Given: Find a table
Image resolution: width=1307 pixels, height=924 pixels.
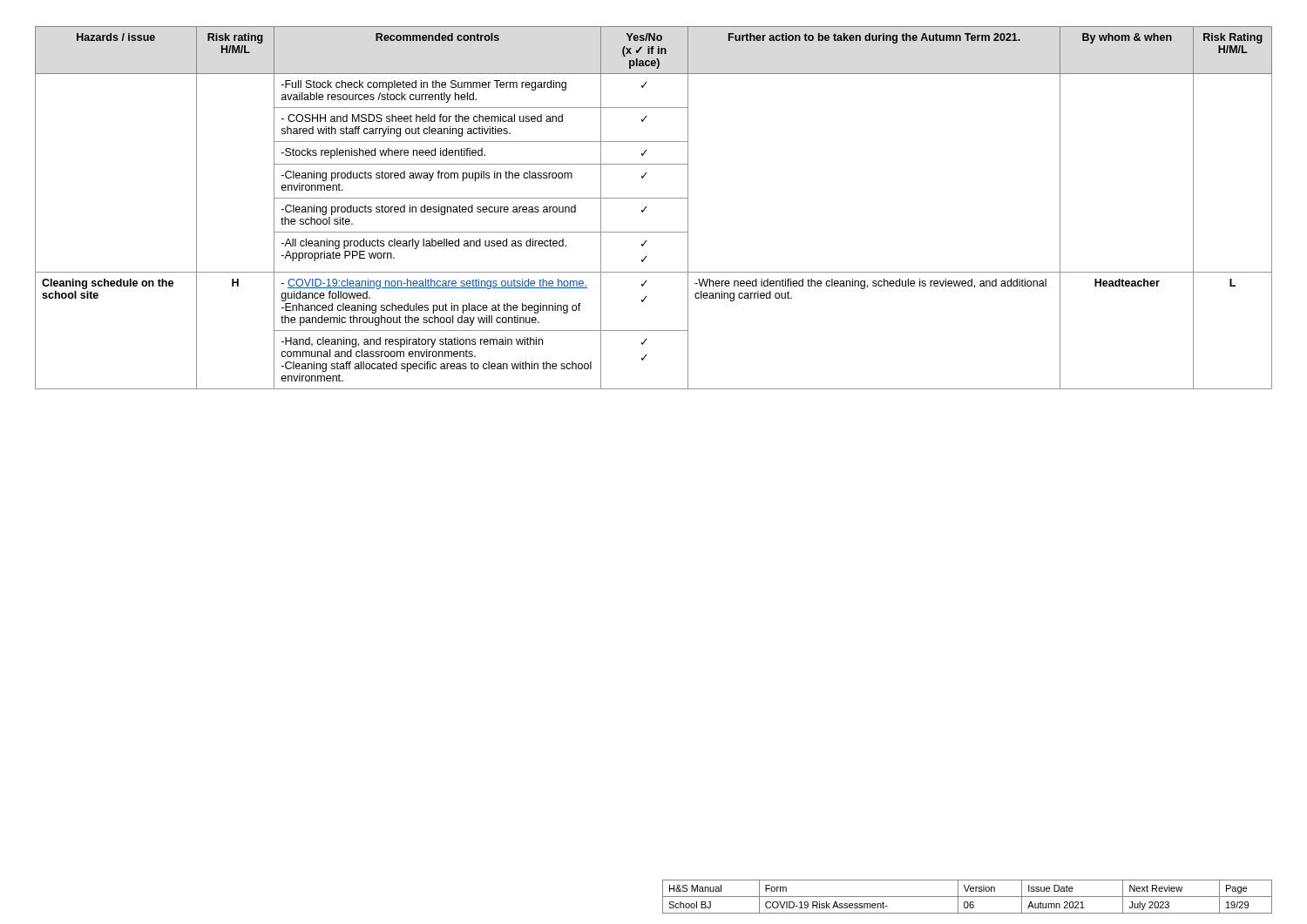Looking at the screenshot, I should tap(654, 208).
